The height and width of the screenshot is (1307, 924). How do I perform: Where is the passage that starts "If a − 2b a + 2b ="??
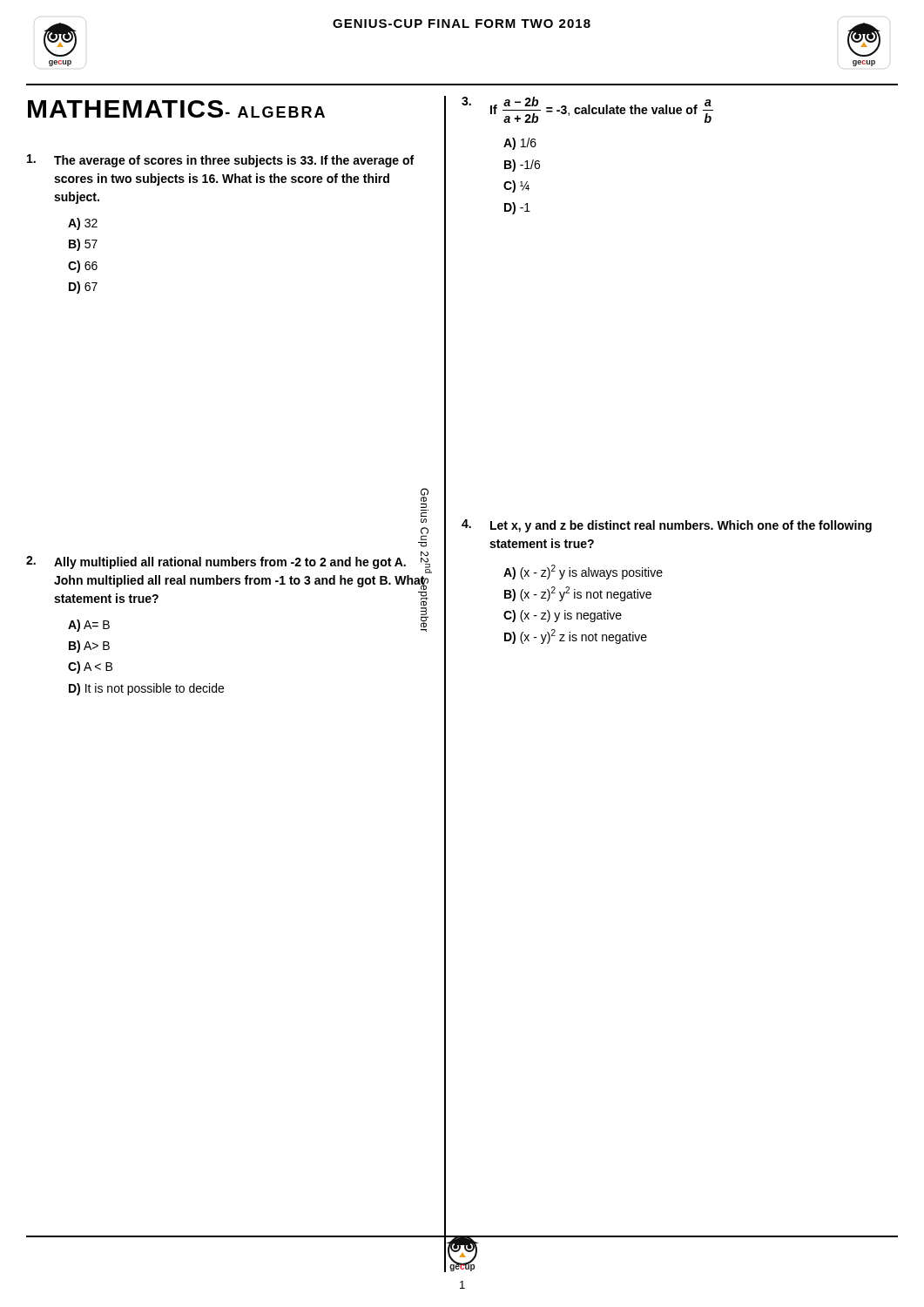pos(675,110)
